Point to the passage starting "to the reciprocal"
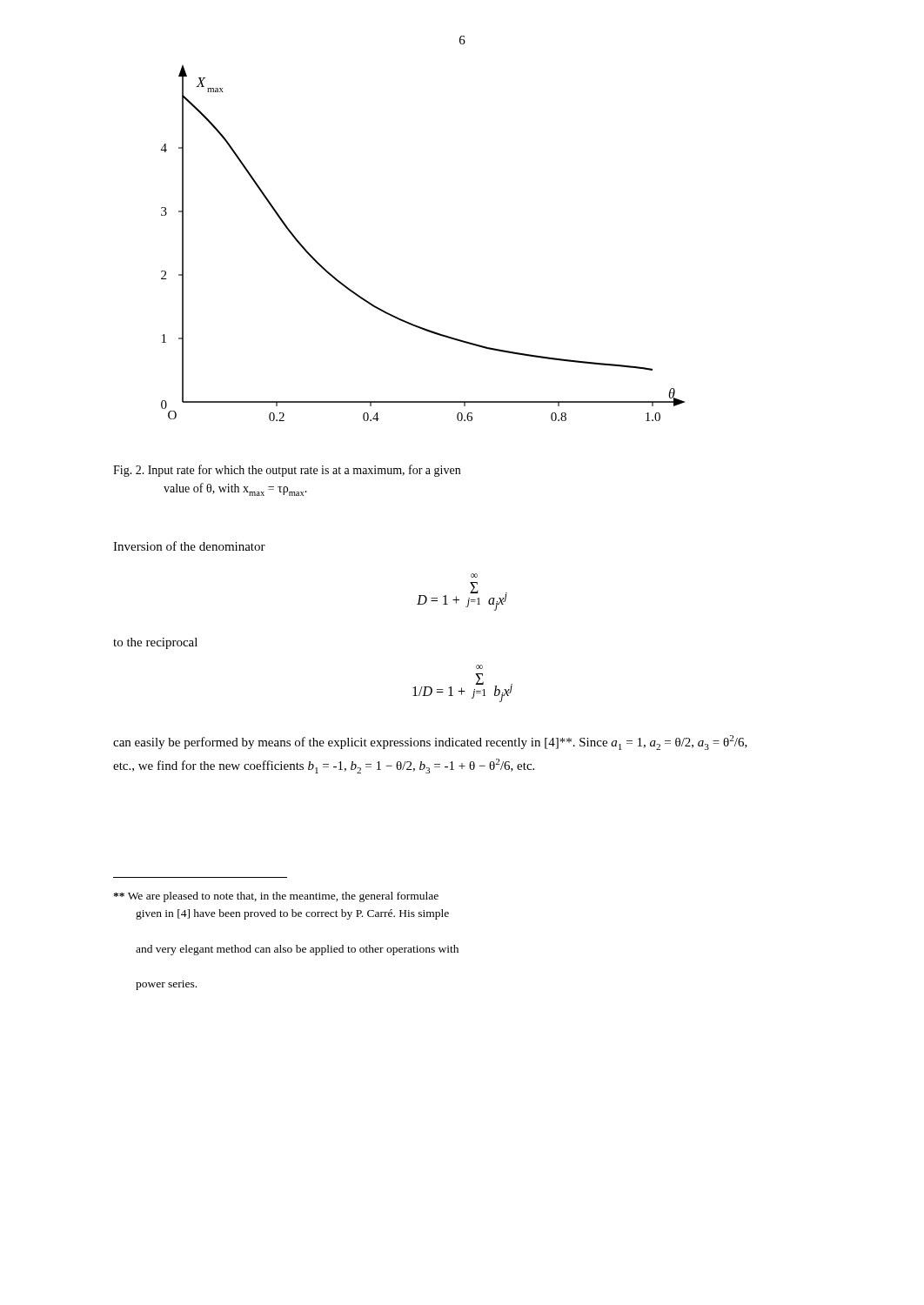 pos(156,642)
